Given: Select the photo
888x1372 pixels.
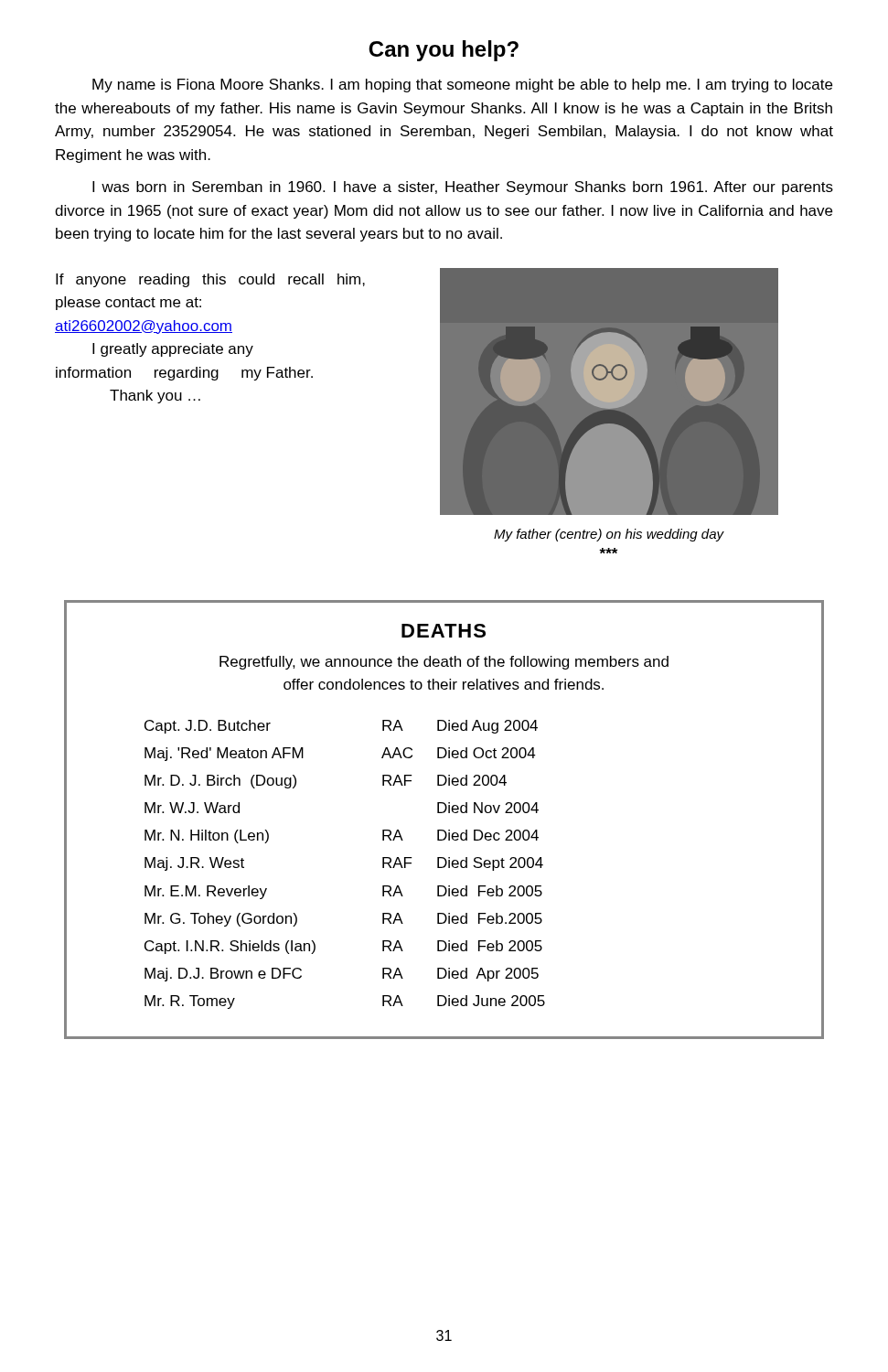Looking at the screenshot, I should coord(609,393).
